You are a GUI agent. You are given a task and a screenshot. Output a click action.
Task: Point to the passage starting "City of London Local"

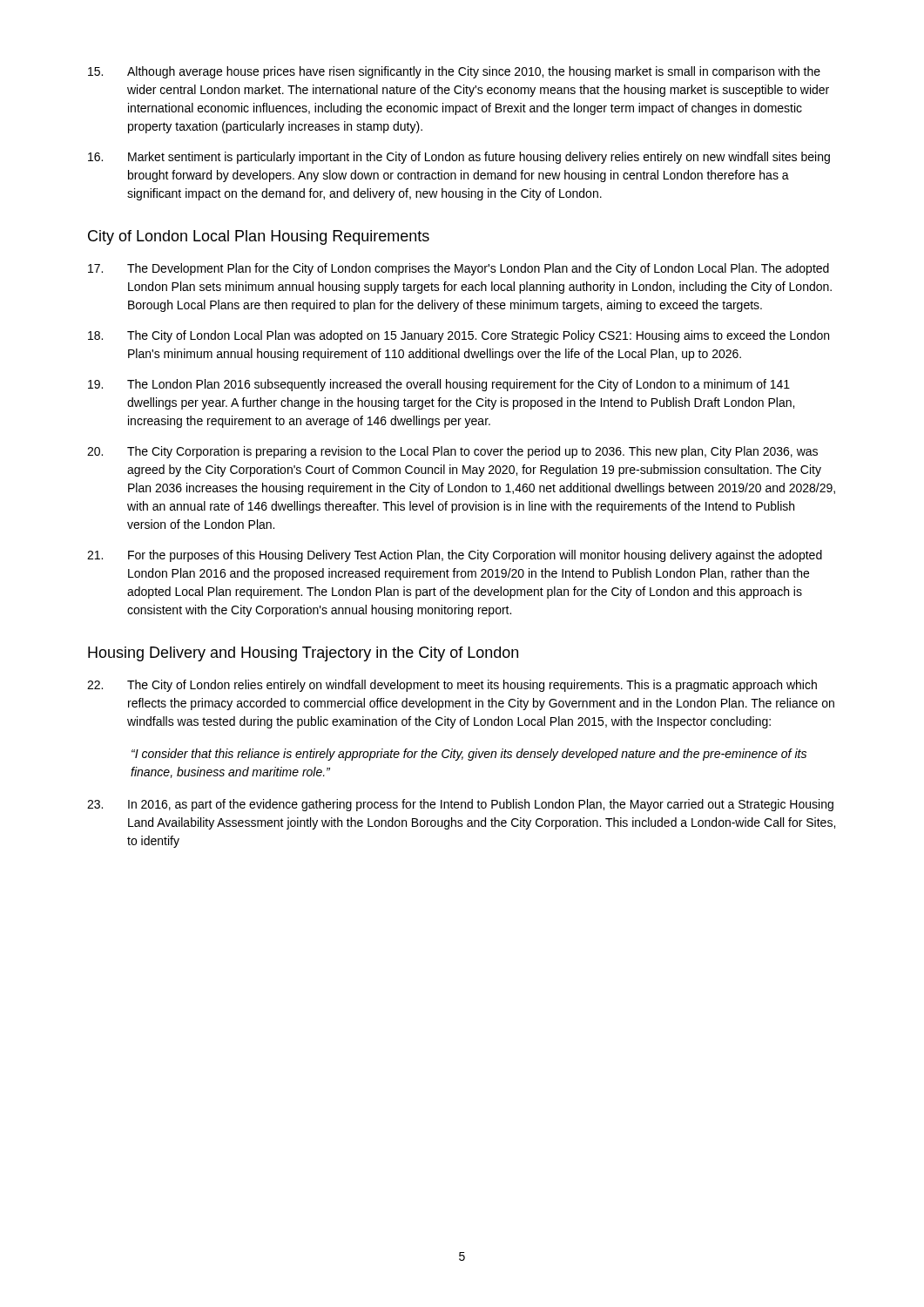pyautogui.click(x=258, y=236)
